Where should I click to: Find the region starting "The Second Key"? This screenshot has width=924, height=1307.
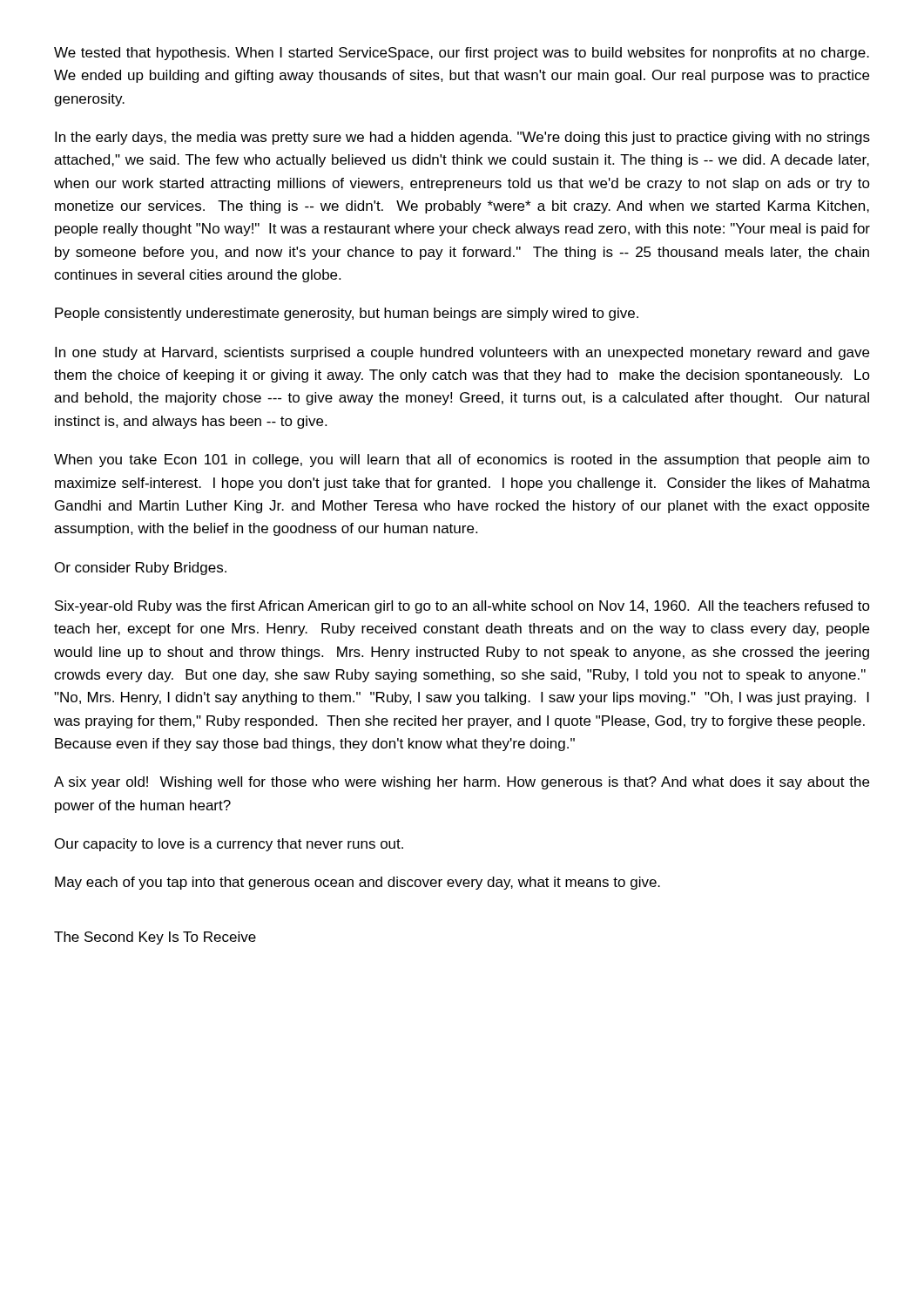(155, 937)
